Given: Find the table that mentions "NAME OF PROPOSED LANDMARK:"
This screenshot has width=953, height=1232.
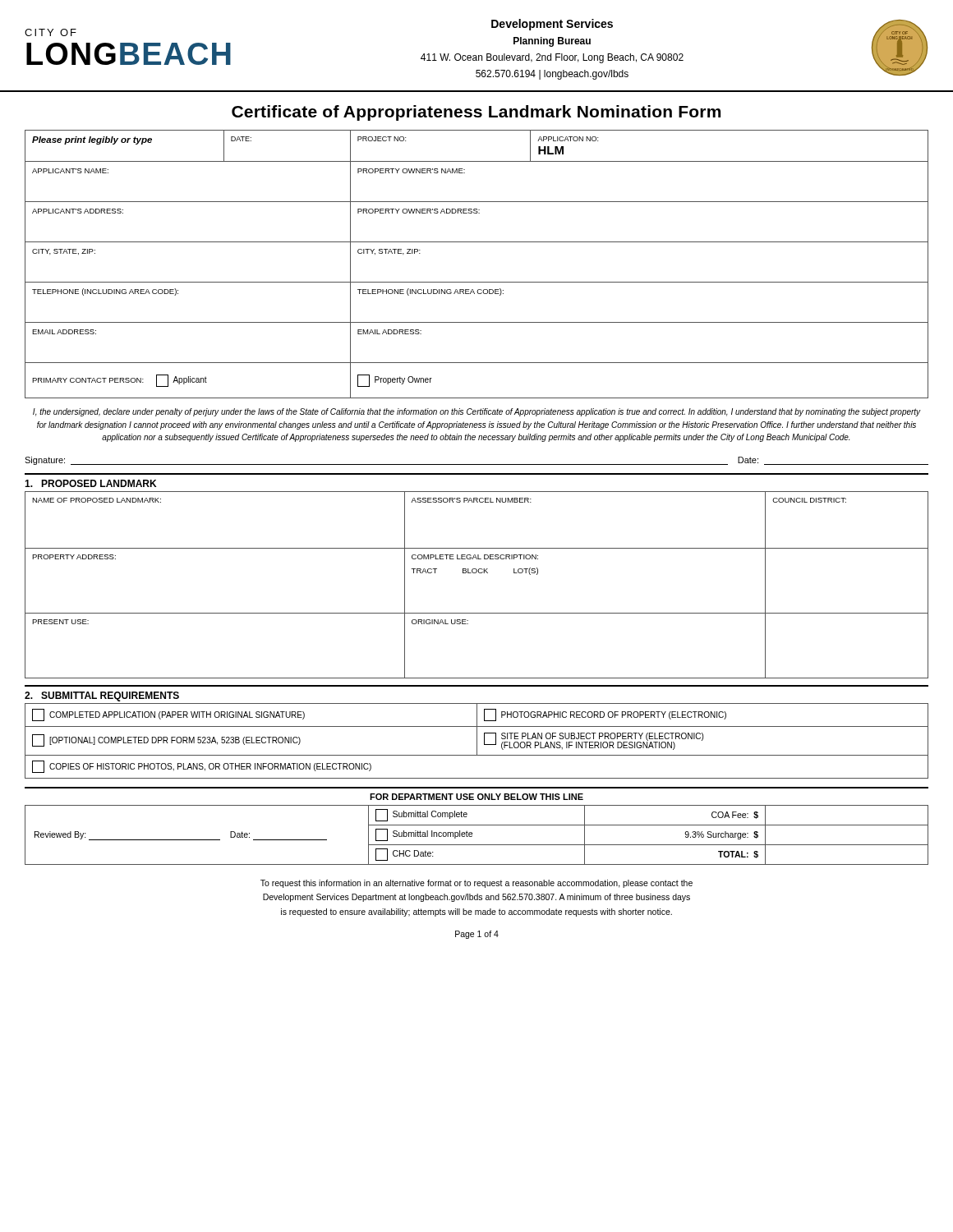Looking at the screenshot, I should tap(476, 585).
